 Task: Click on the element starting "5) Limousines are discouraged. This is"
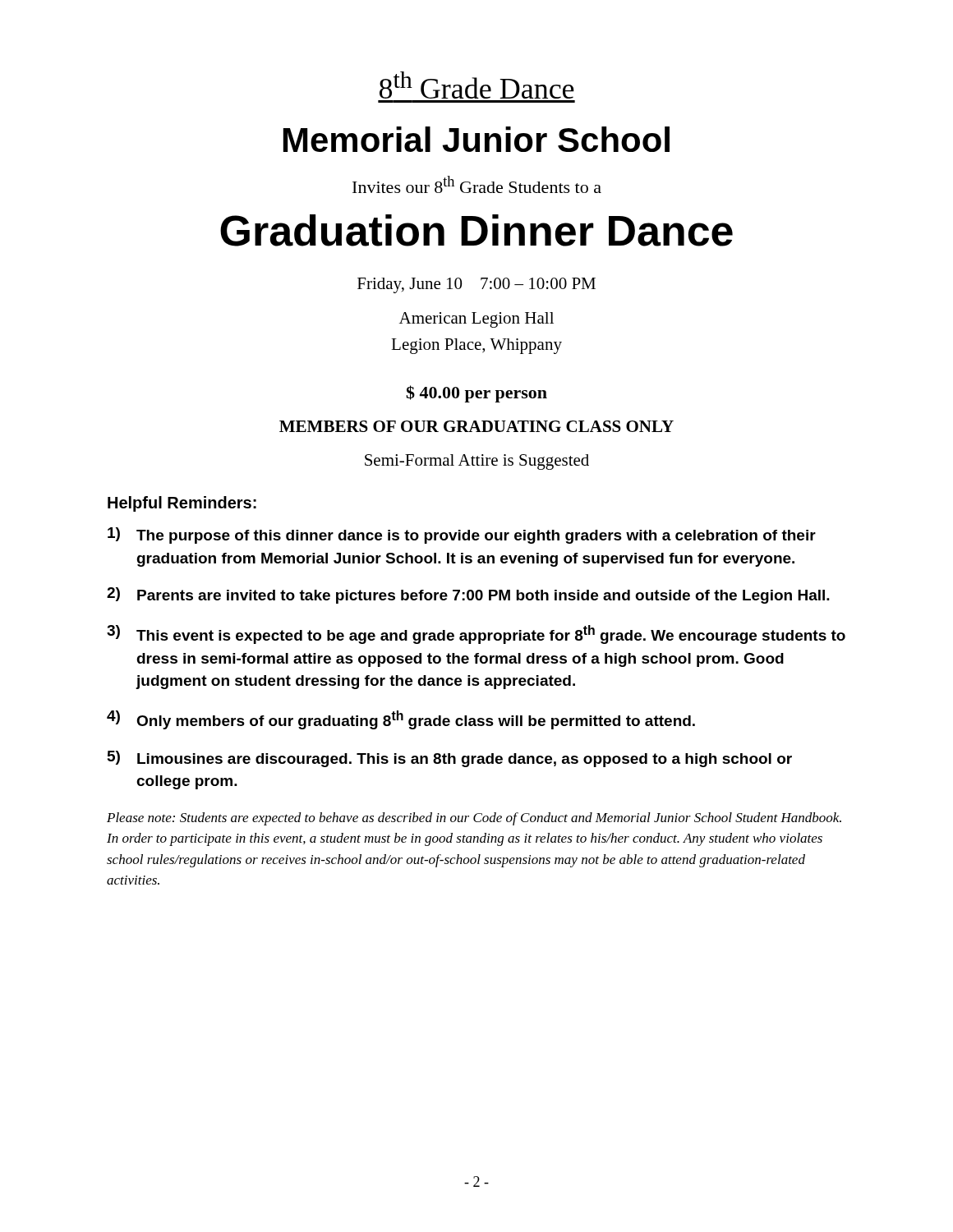click(x=476, y=770)
